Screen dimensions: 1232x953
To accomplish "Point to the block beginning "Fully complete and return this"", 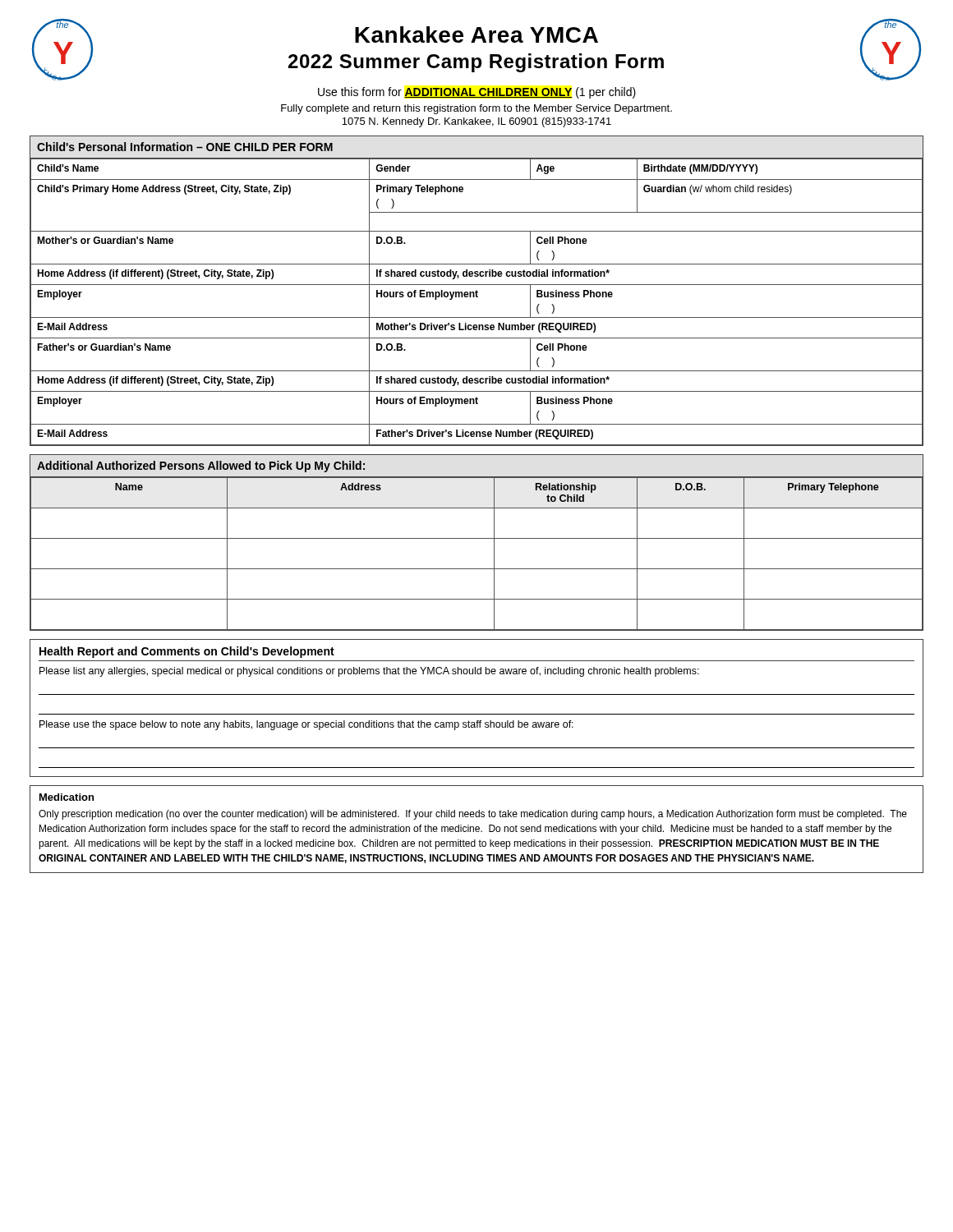I will pos(476,108).
